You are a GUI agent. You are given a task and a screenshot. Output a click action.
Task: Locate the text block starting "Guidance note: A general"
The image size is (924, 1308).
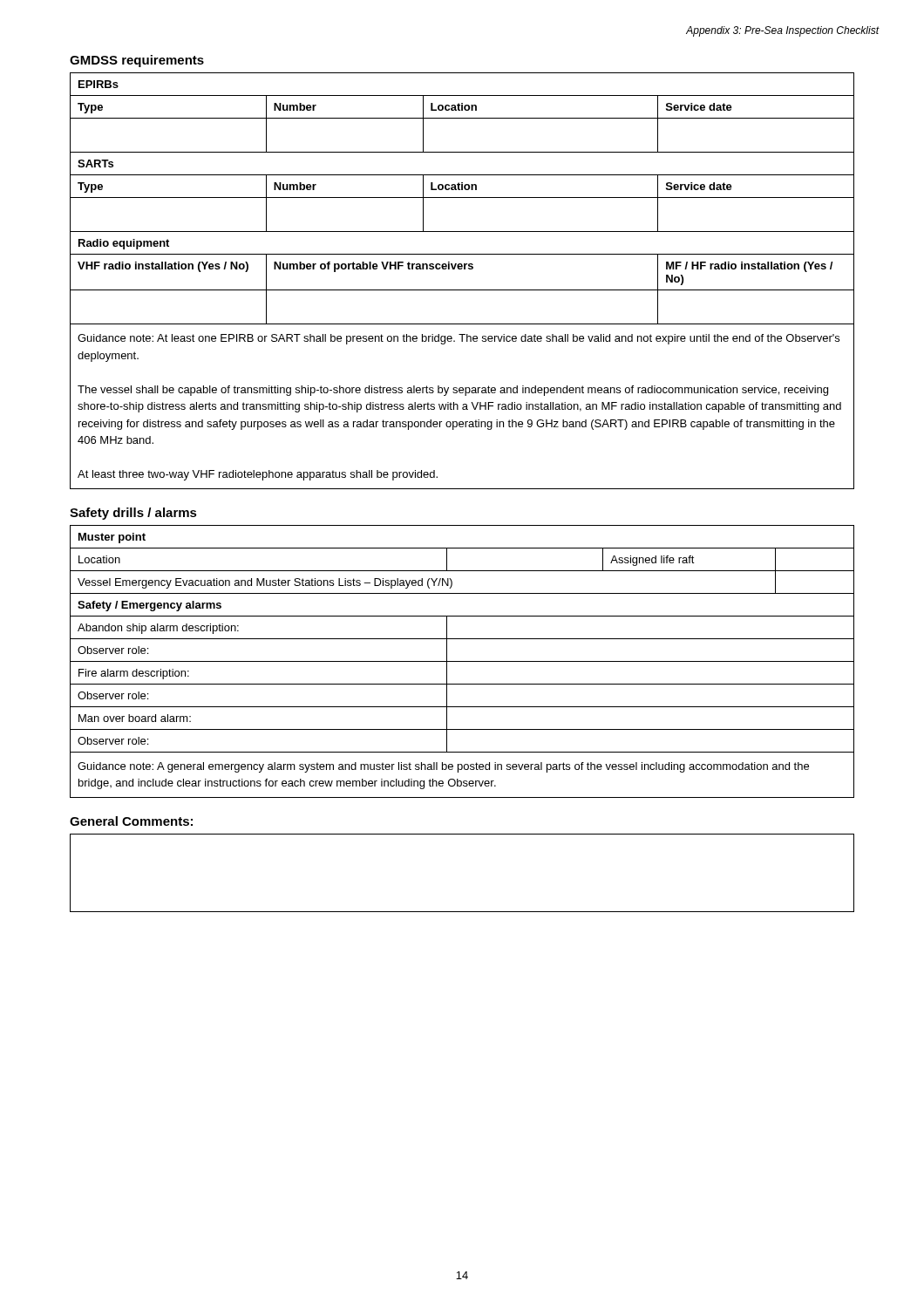tap(444, 774)
